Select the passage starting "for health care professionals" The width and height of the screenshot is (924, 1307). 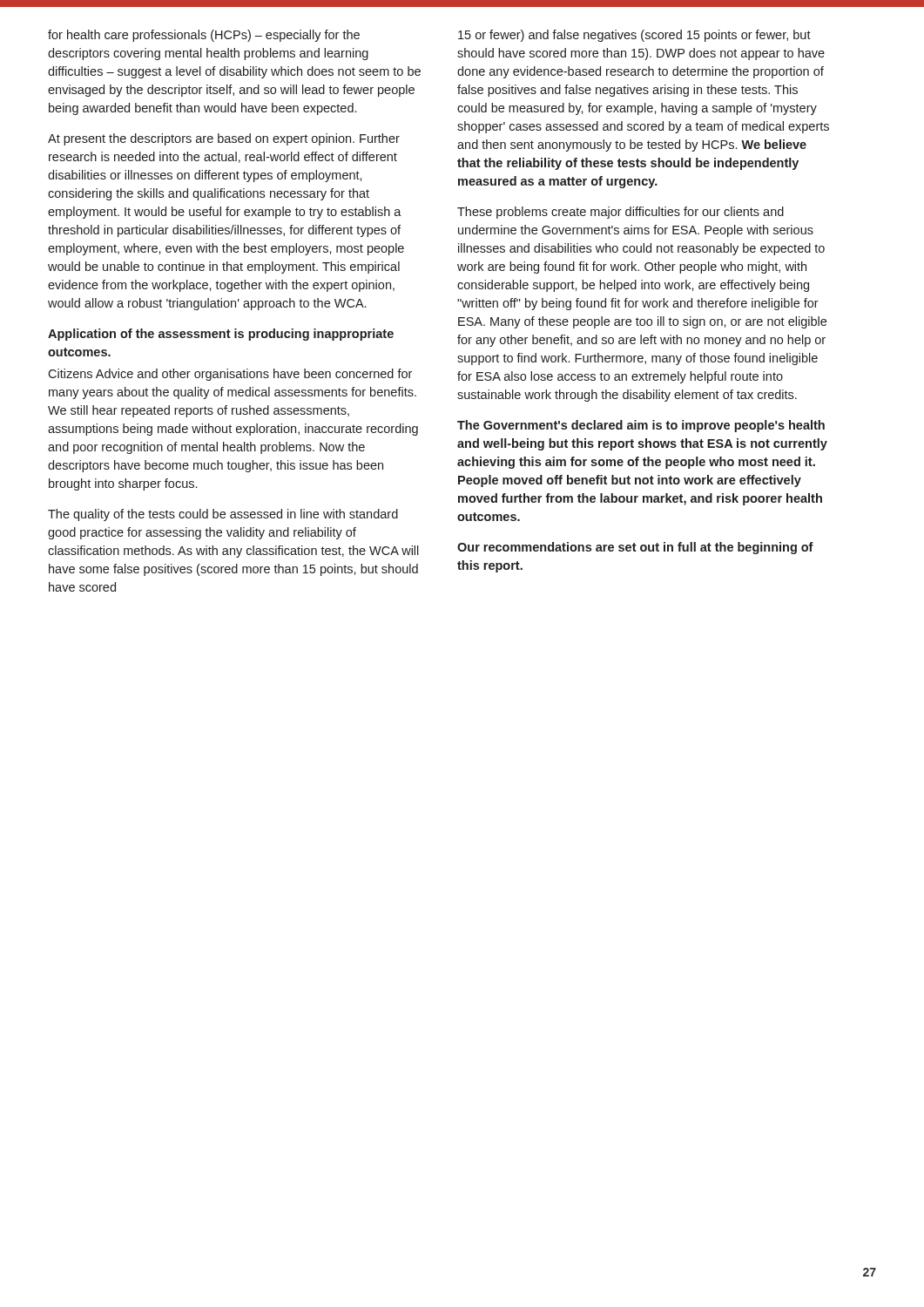(235, 72)
